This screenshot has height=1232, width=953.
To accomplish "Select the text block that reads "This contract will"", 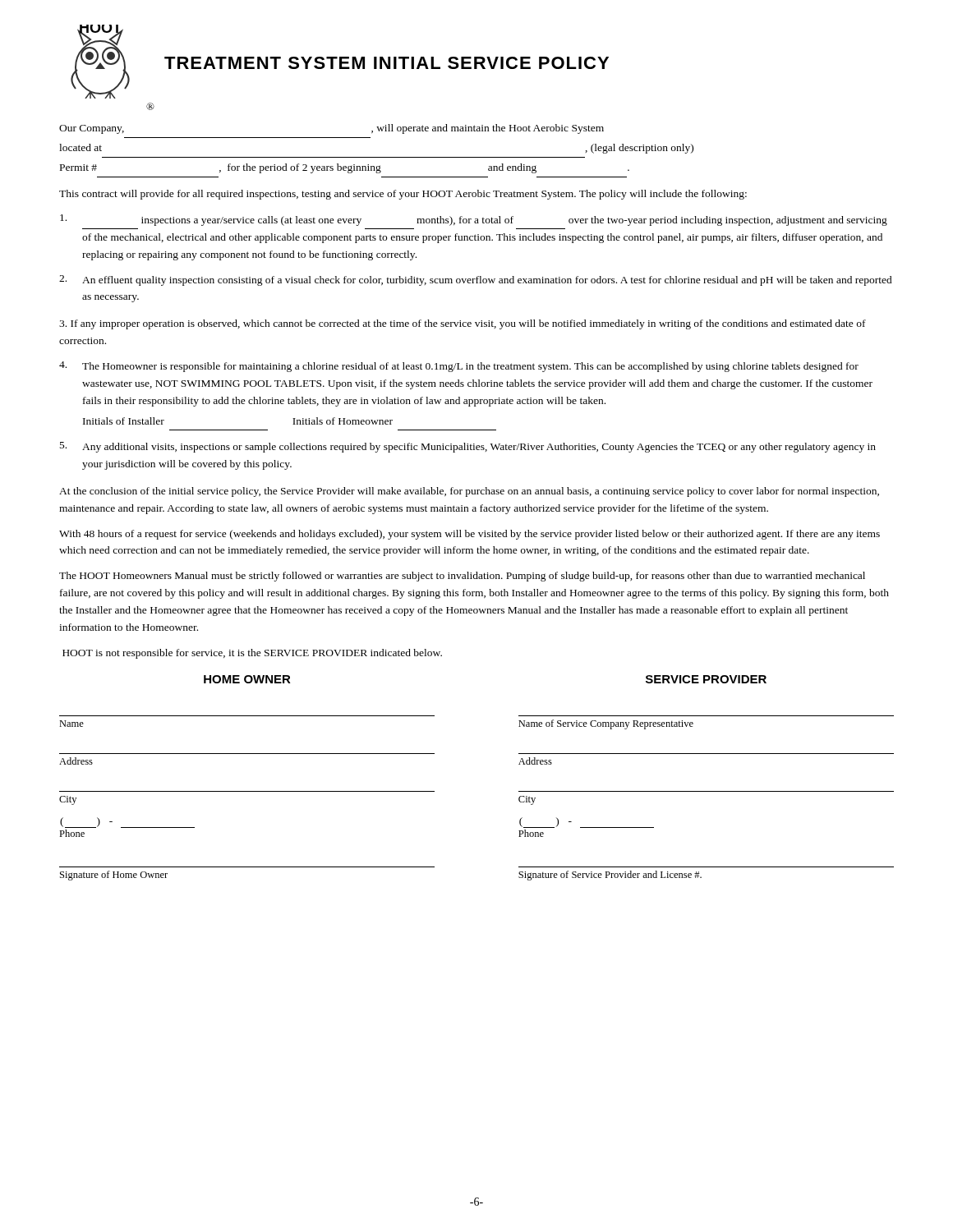I will click(403, 193).
